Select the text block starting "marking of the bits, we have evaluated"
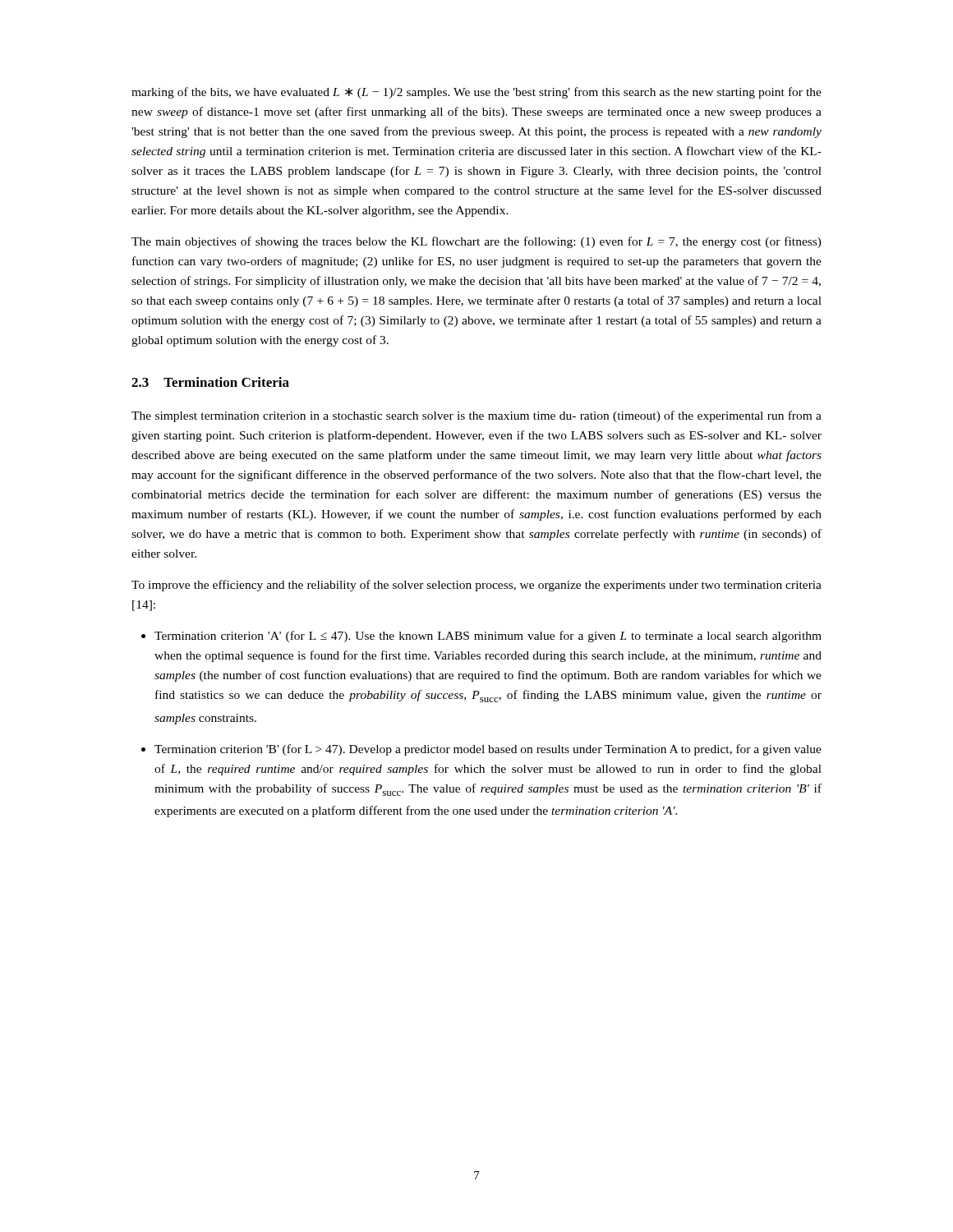 (x=476, y=151)
